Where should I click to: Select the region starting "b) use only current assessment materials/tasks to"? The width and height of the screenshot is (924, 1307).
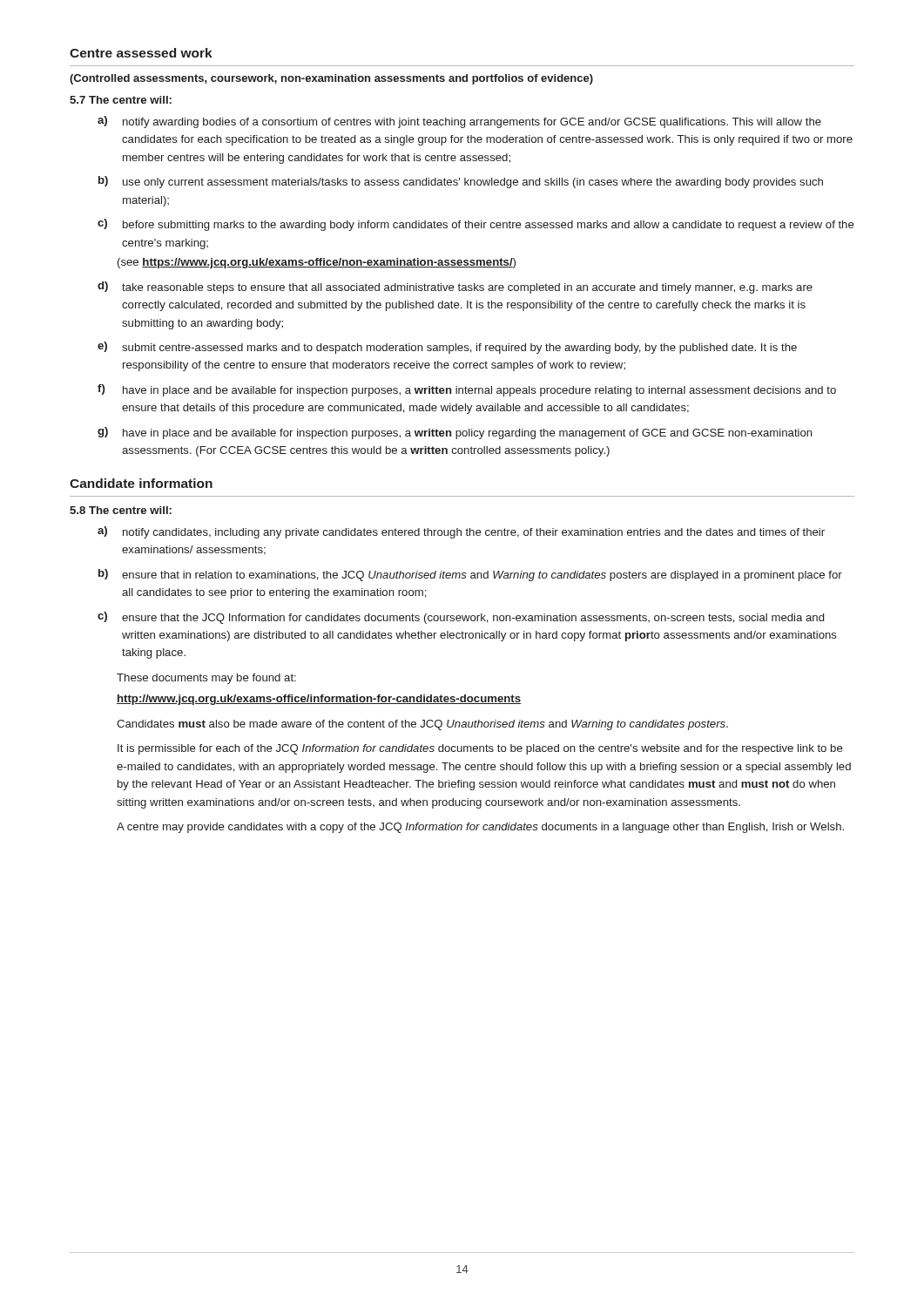[476, 192]
